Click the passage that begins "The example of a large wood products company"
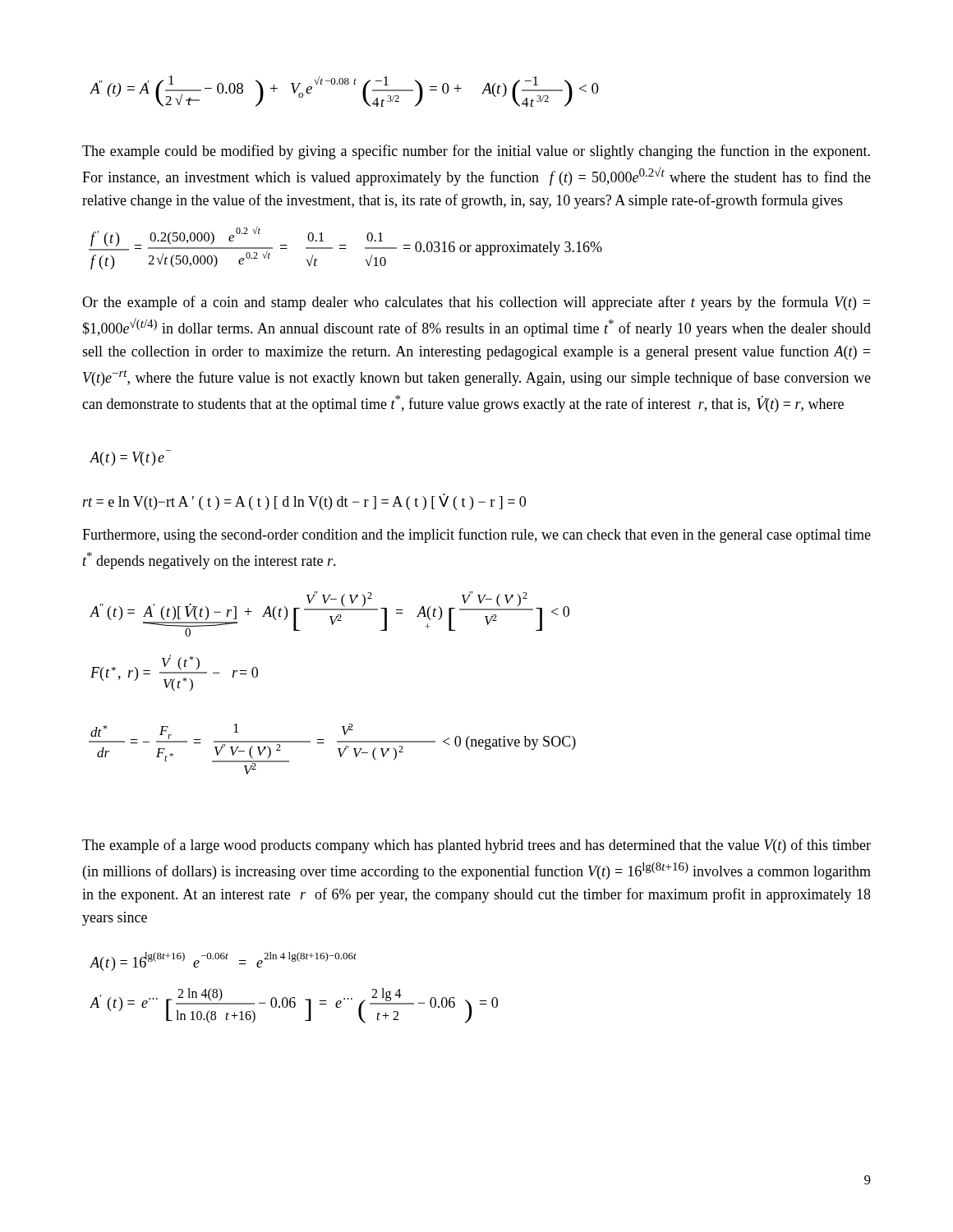The image size is (953, 1232). coord(476,881)
